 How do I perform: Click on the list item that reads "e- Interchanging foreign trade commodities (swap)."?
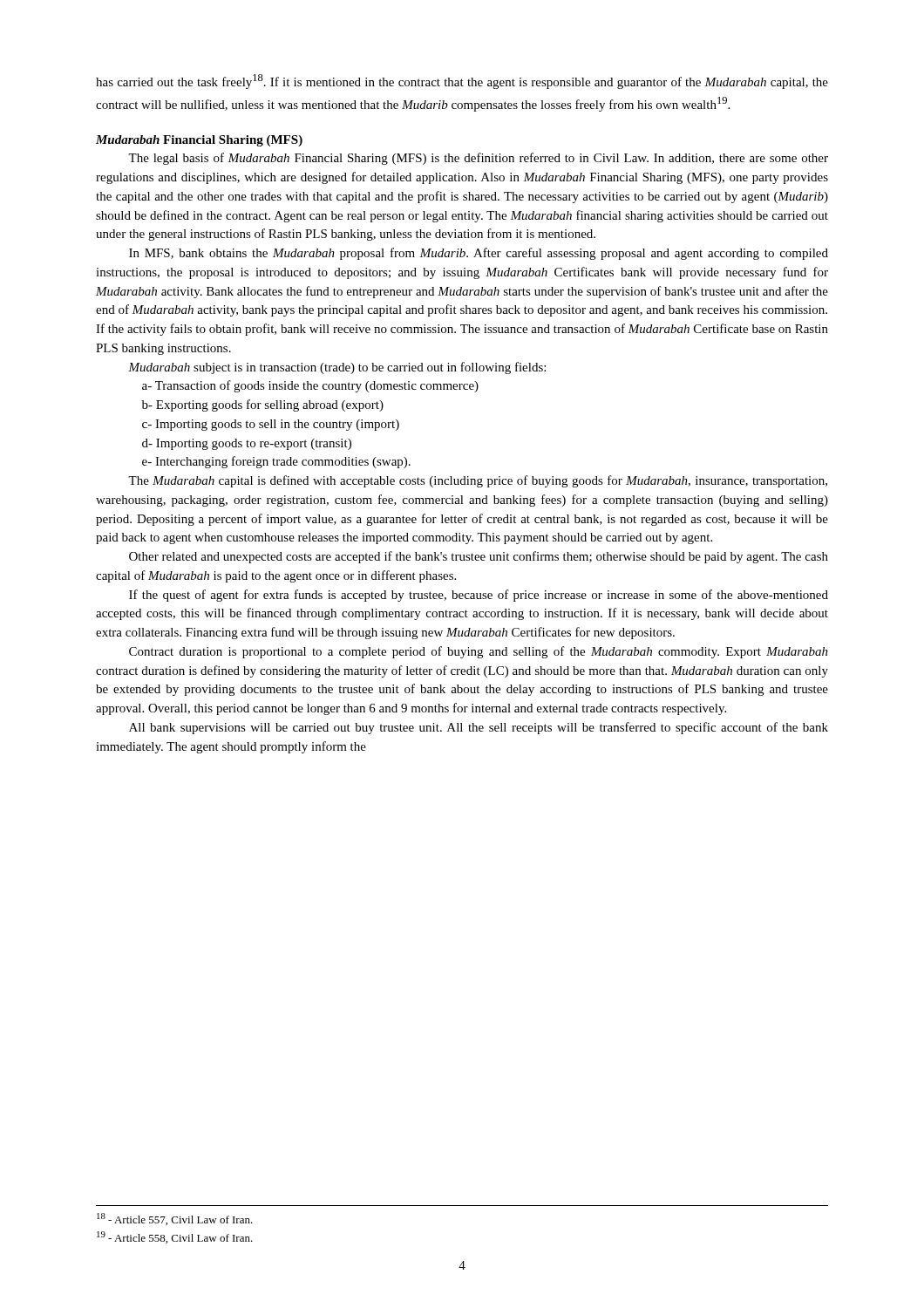tap(276, 462)
